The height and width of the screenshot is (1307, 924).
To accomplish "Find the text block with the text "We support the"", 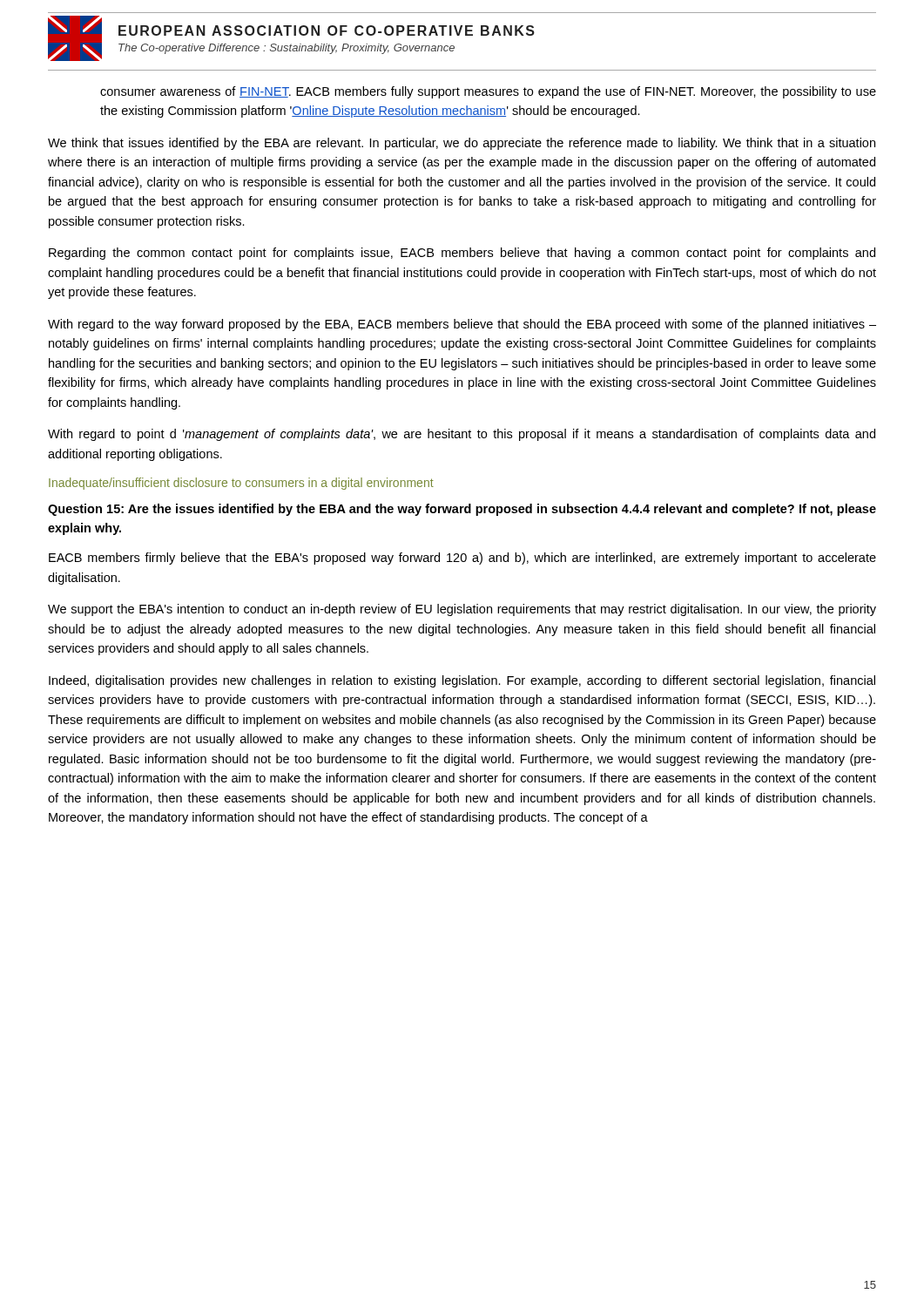I will (x=462, y=629).
